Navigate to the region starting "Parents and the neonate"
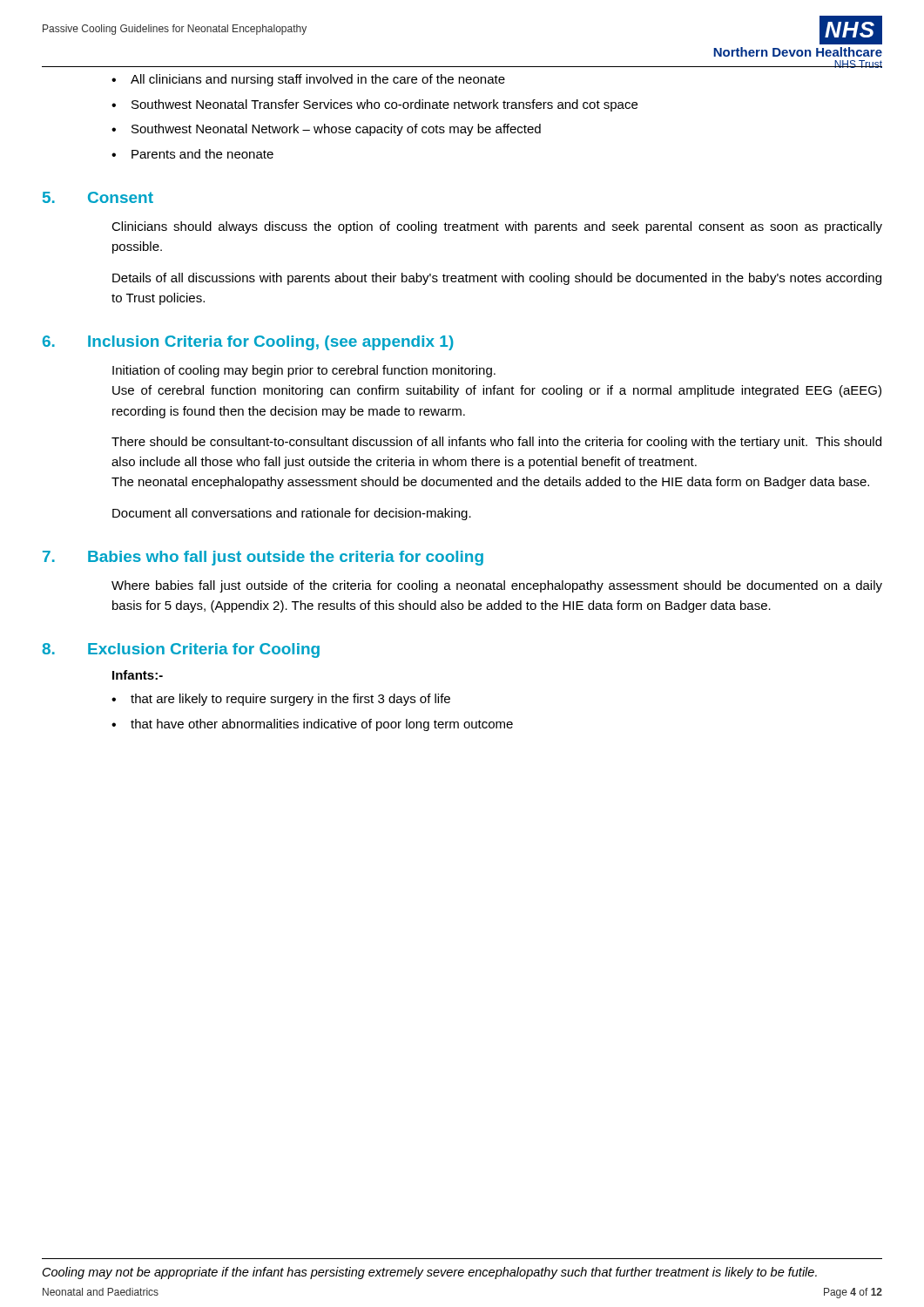Screen dimensions: 1307x924 (202, 153)
